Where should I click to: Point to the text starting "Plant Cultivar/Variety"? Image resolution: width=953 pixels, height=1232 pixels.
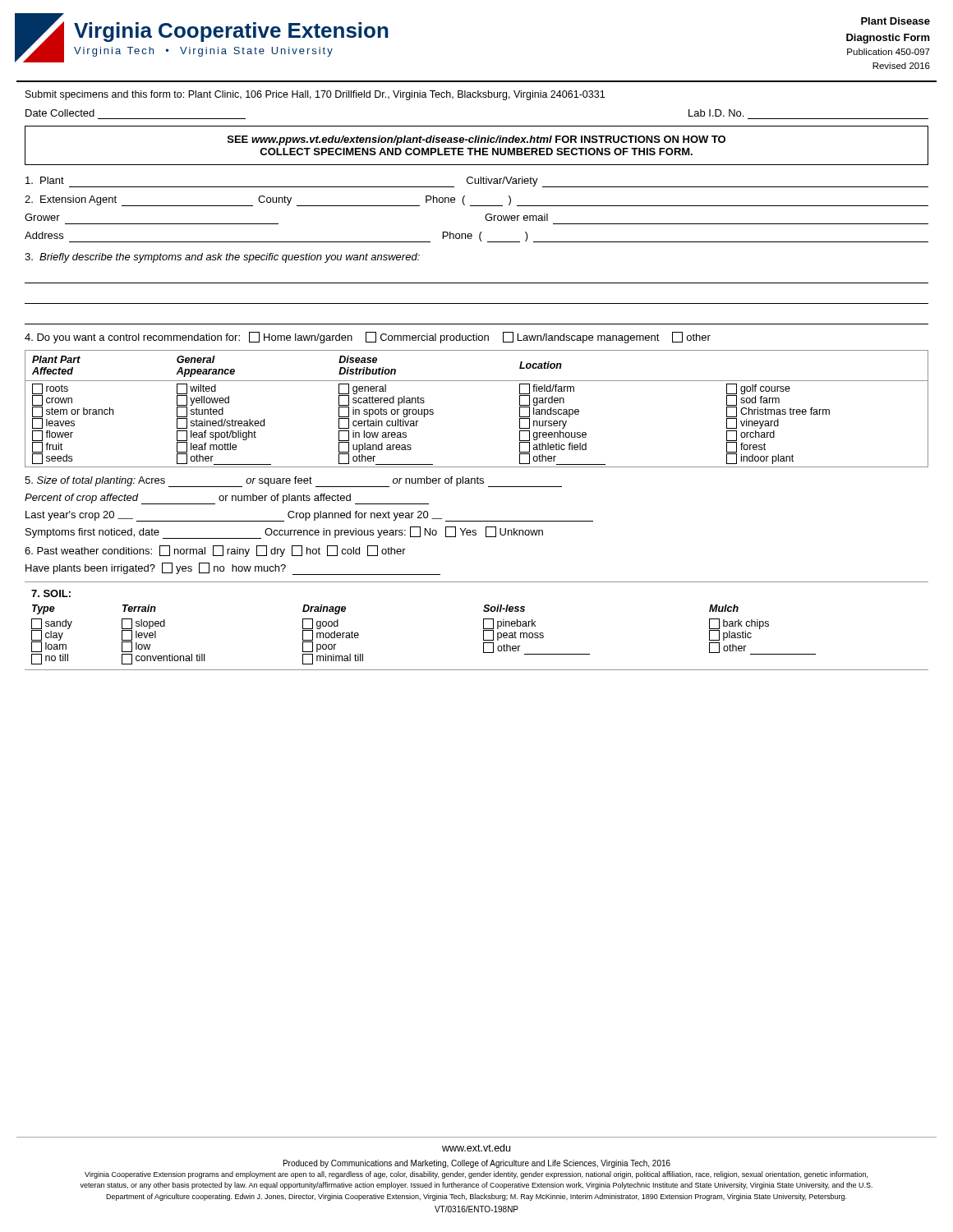coord(476,180)
